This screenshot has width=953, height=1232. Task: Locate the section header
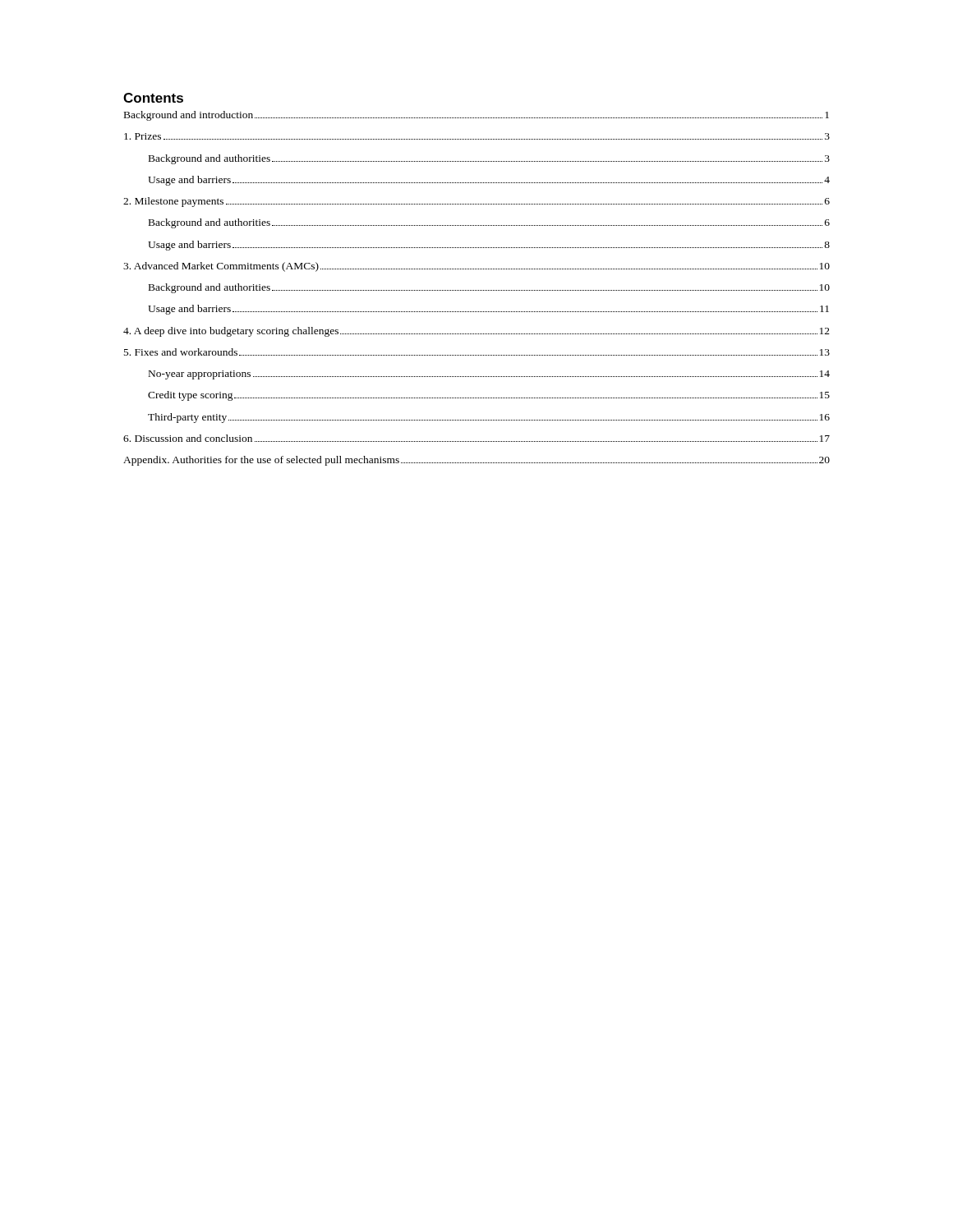pyautogui.click(x=153, y=98)
